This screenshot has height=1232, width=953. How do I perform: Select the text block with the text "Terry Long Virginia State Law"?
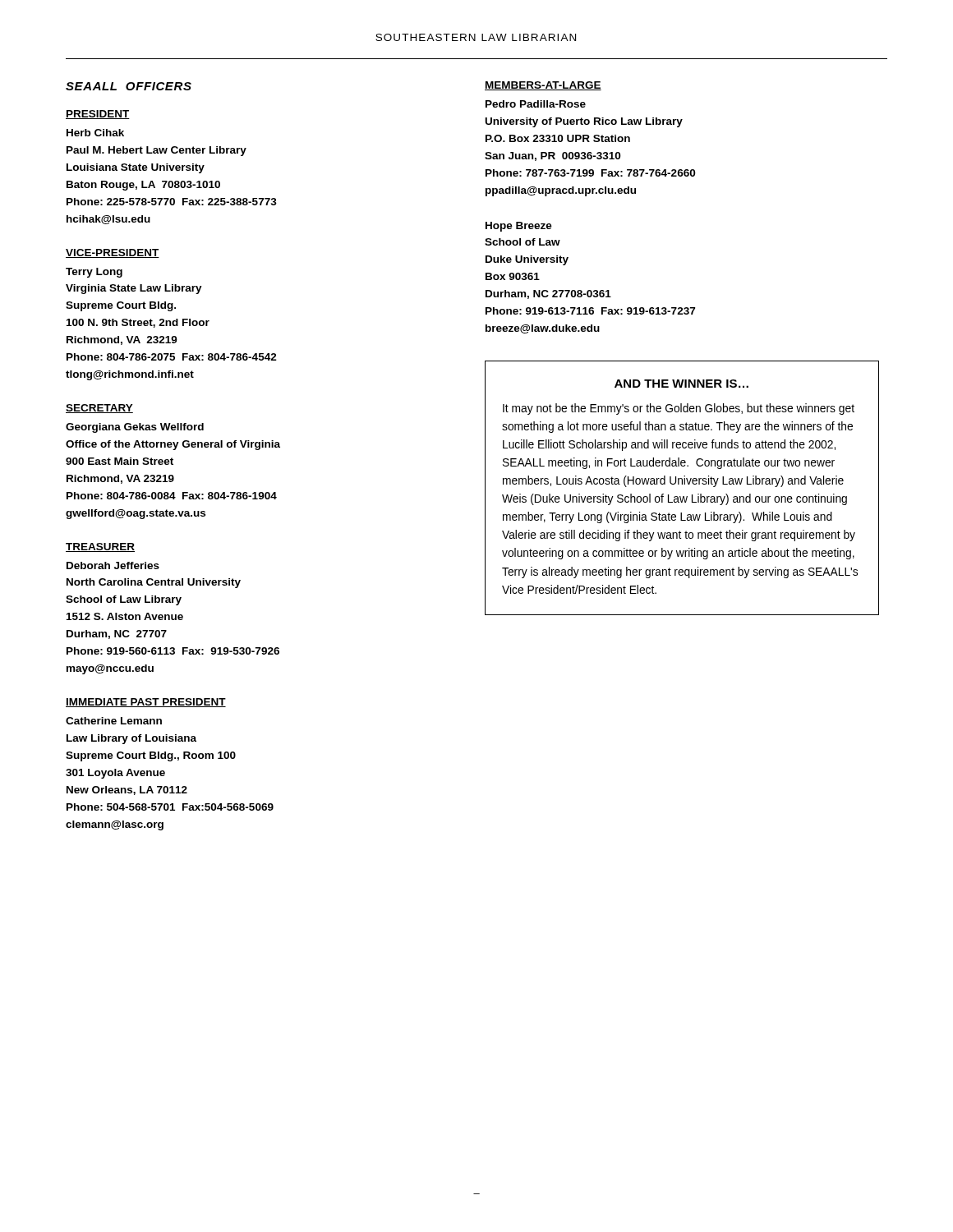coord(94,273)
